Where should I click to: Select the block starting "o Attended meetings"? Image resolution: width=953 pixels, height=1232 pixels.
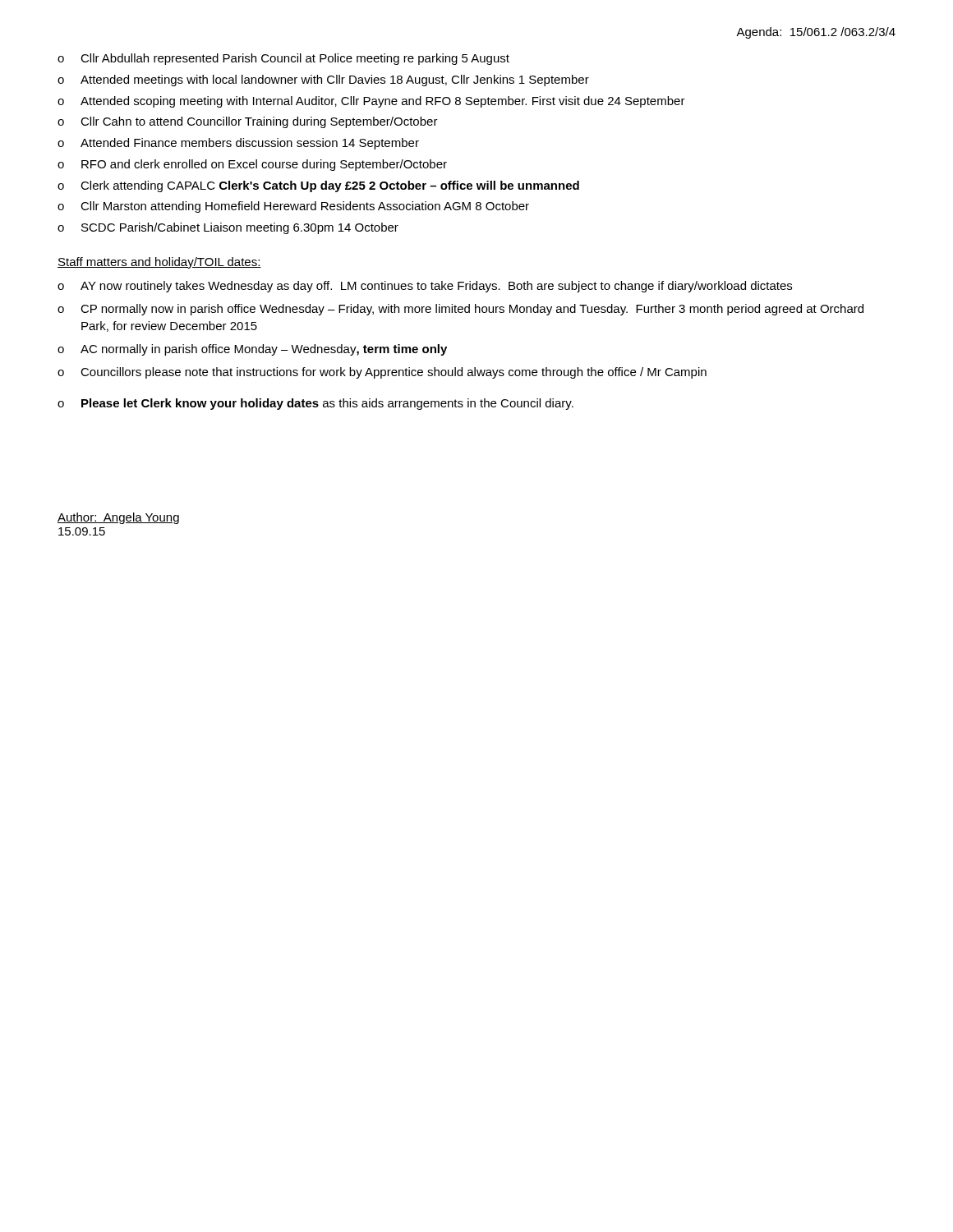click(x=476, y=79)
